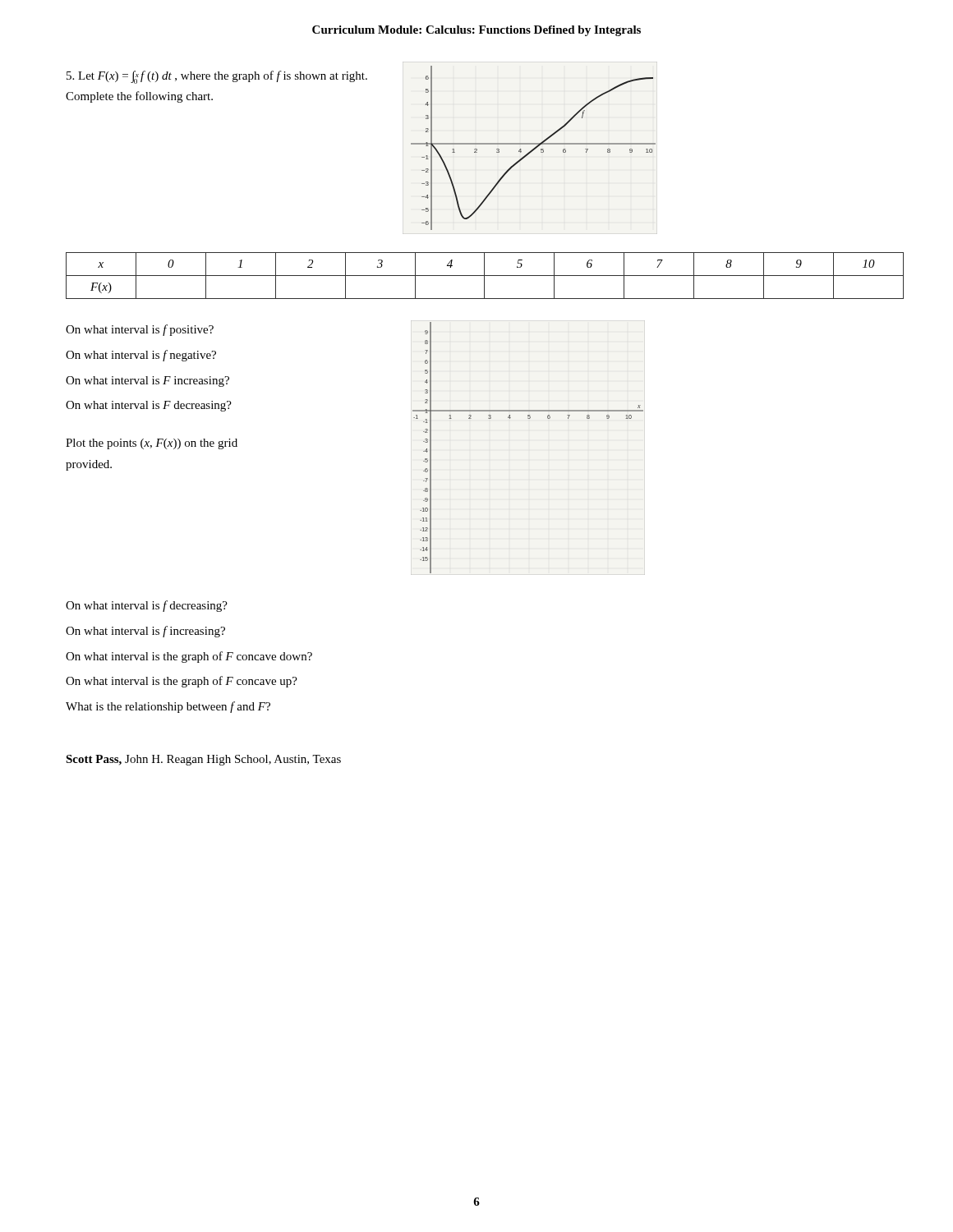Viewport: 953px width, 1232px height.
Task: Point to the passage starting "Let F(x) = ∫x0 f"
Action: [217, 86]
